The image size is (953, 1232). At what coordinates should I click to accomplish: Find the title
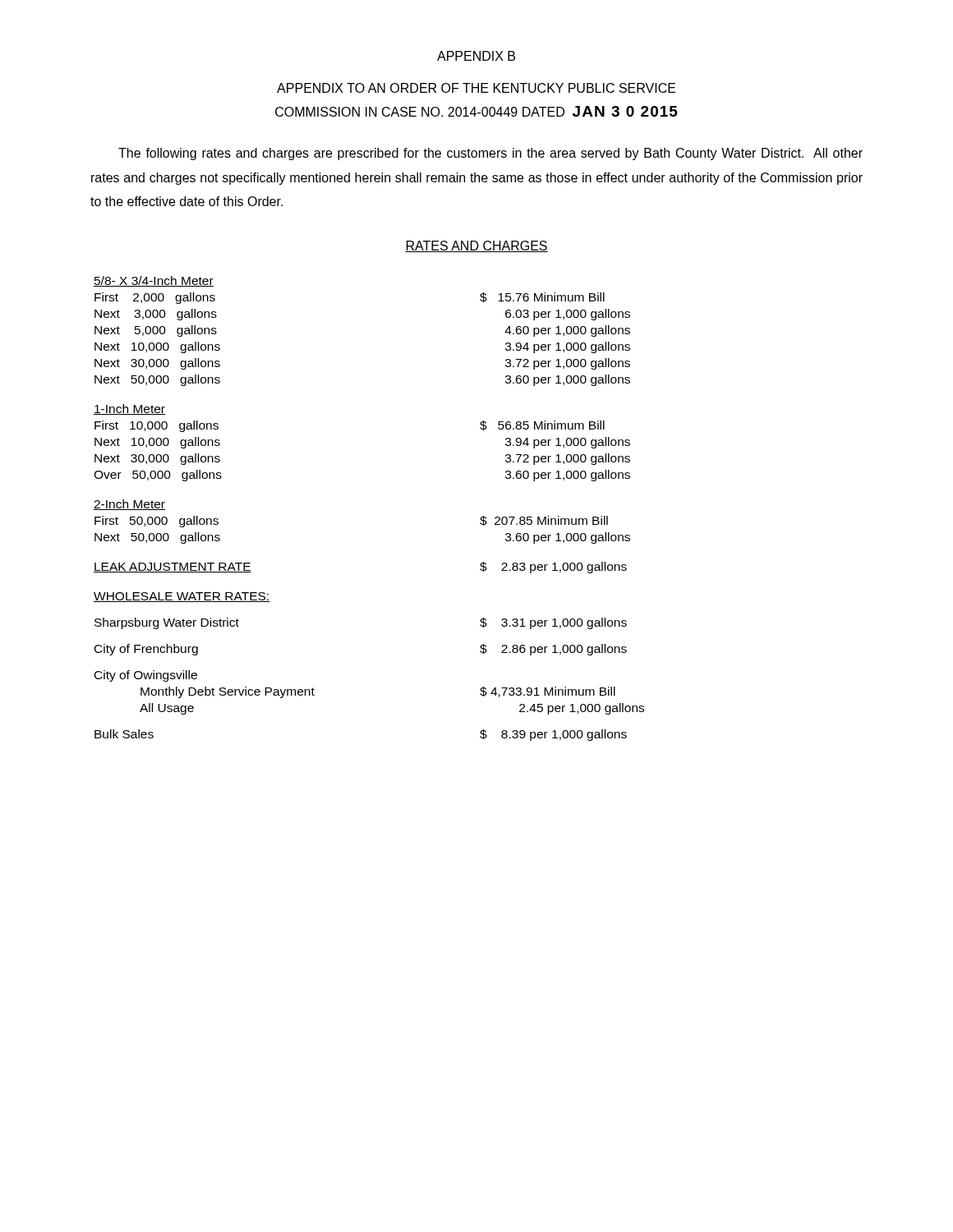pos(476,56)
